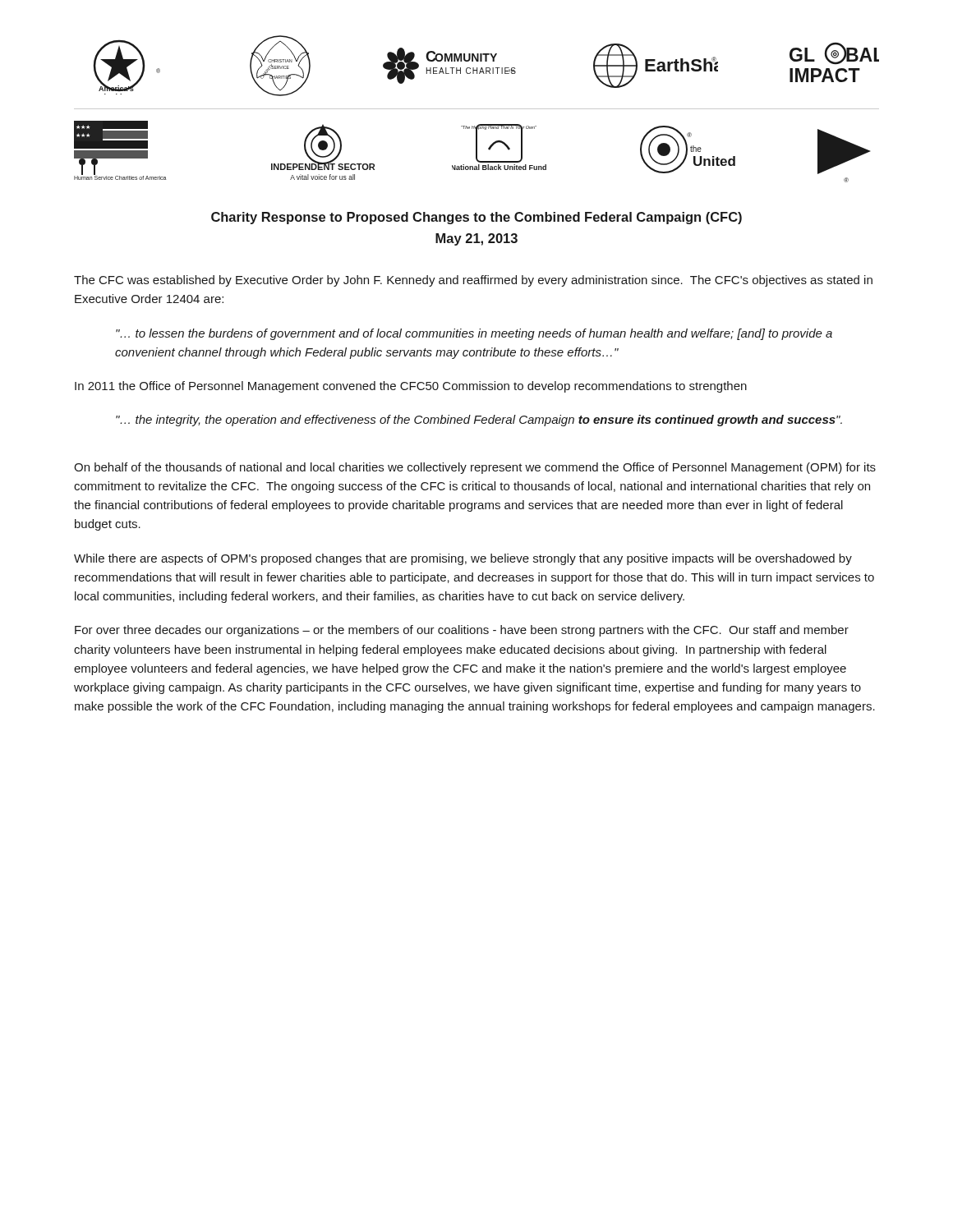Click the passage that begins "The CFC was established by Executive Order"
953x1232 pixels.
click(474, 289)
